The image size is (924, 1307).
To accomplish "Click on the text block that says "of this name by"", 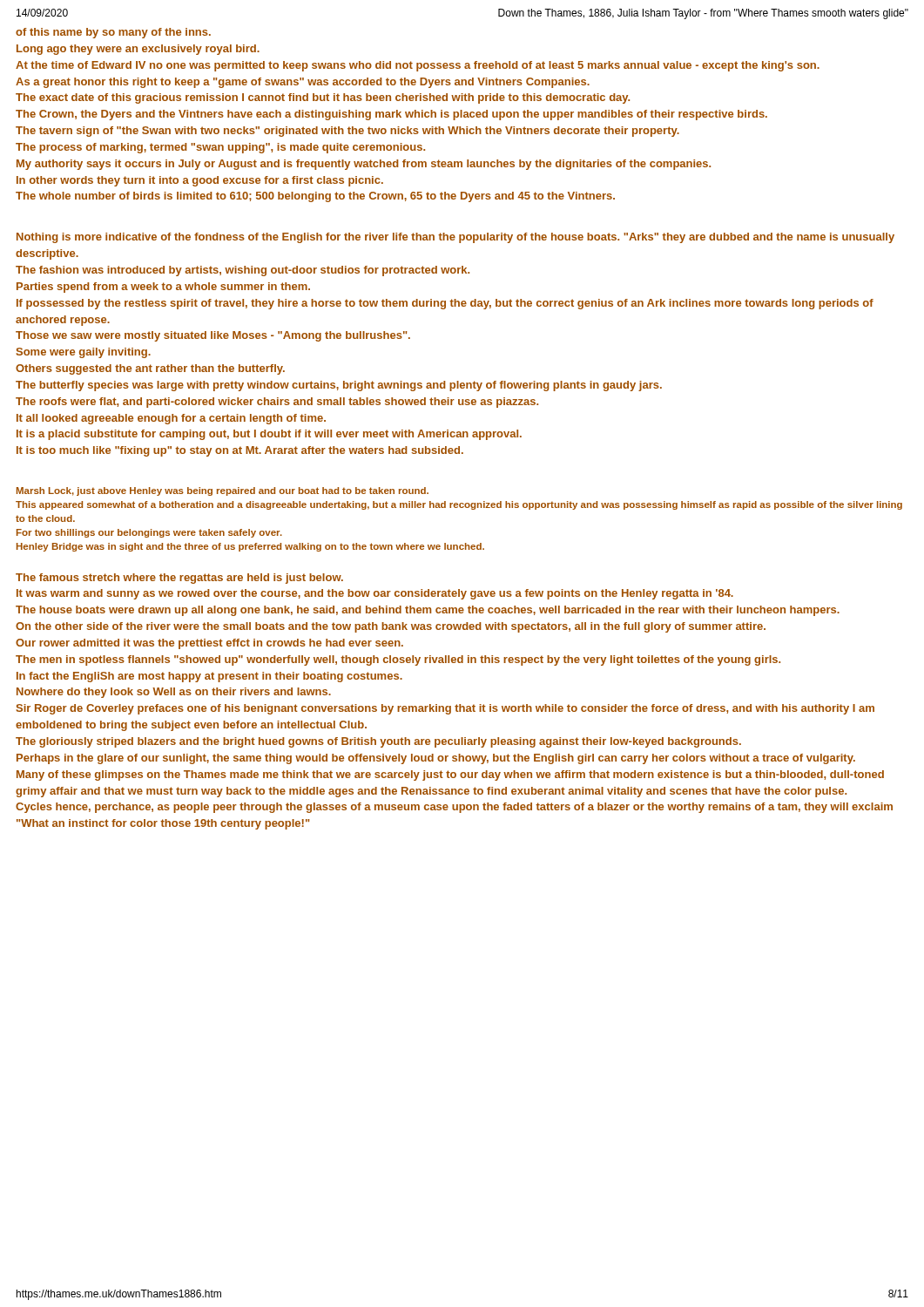I will tap(114, 32).
